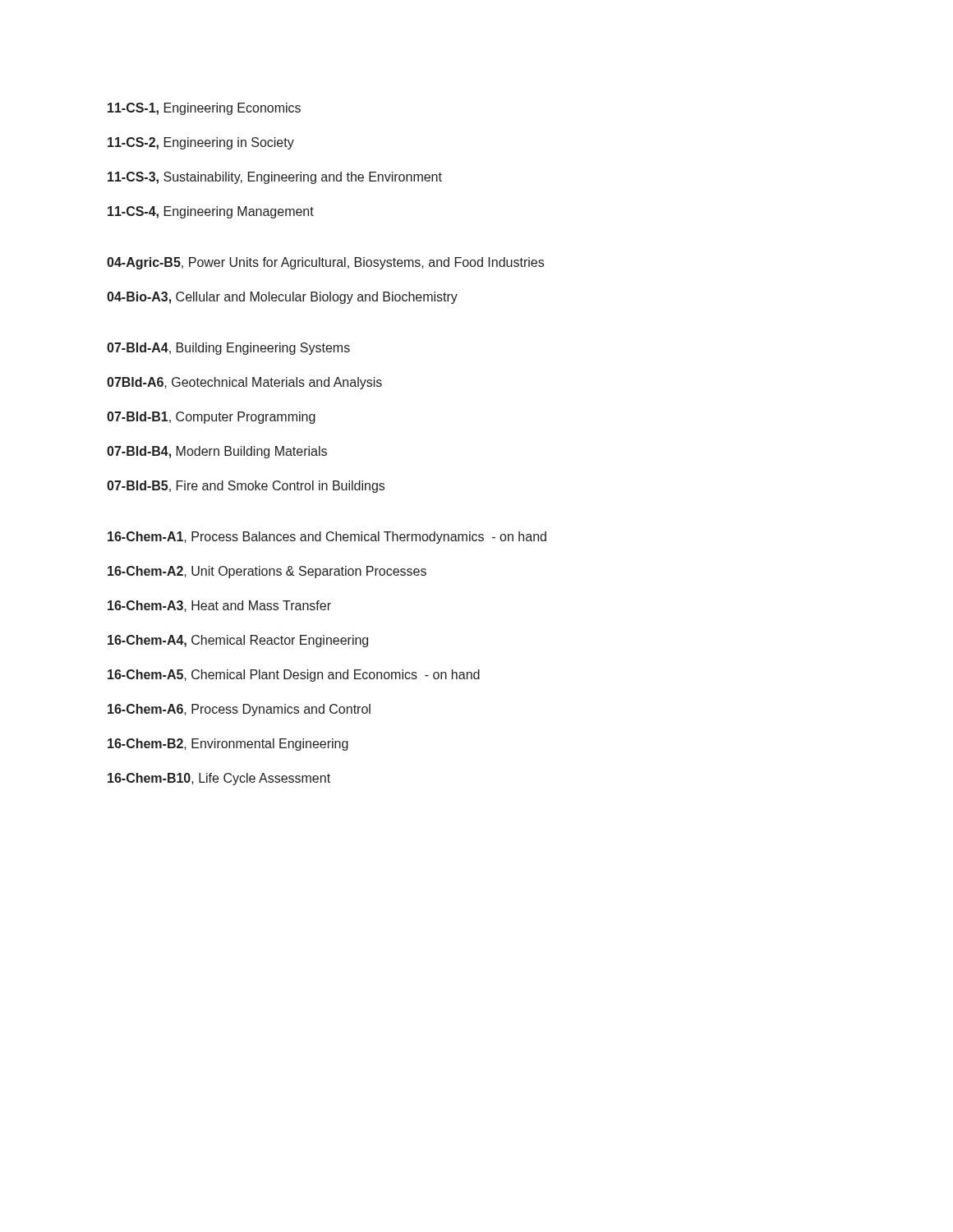Viewport: 953px width, 1232px height.
Task: Click on the region starting "07-Bld-B5, Fire and Smoke Control"
Action: coord(246,486)
